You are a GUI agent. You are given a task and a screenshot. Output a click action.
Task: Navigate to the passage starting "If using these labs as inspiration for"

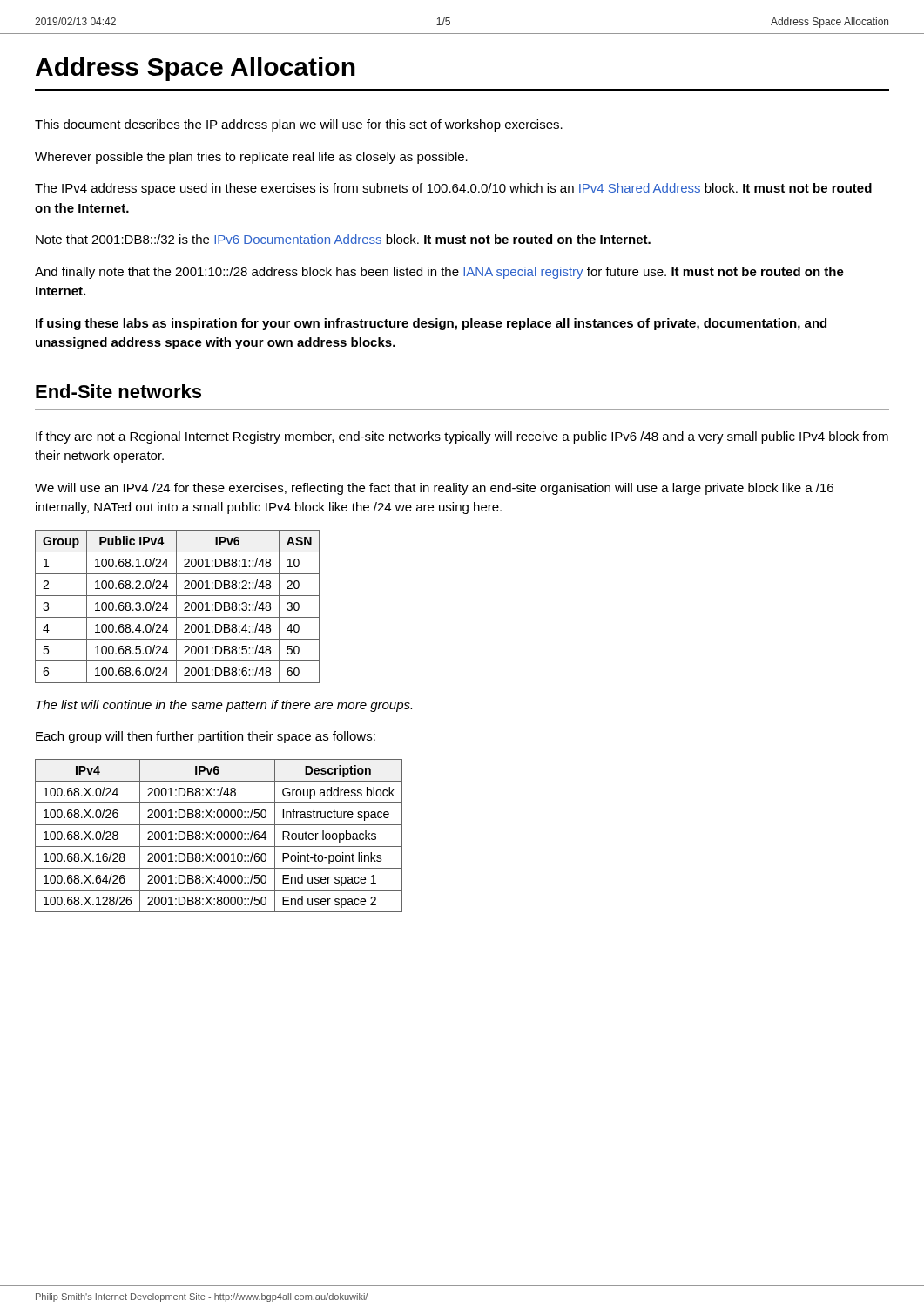(x=431, y=332)
